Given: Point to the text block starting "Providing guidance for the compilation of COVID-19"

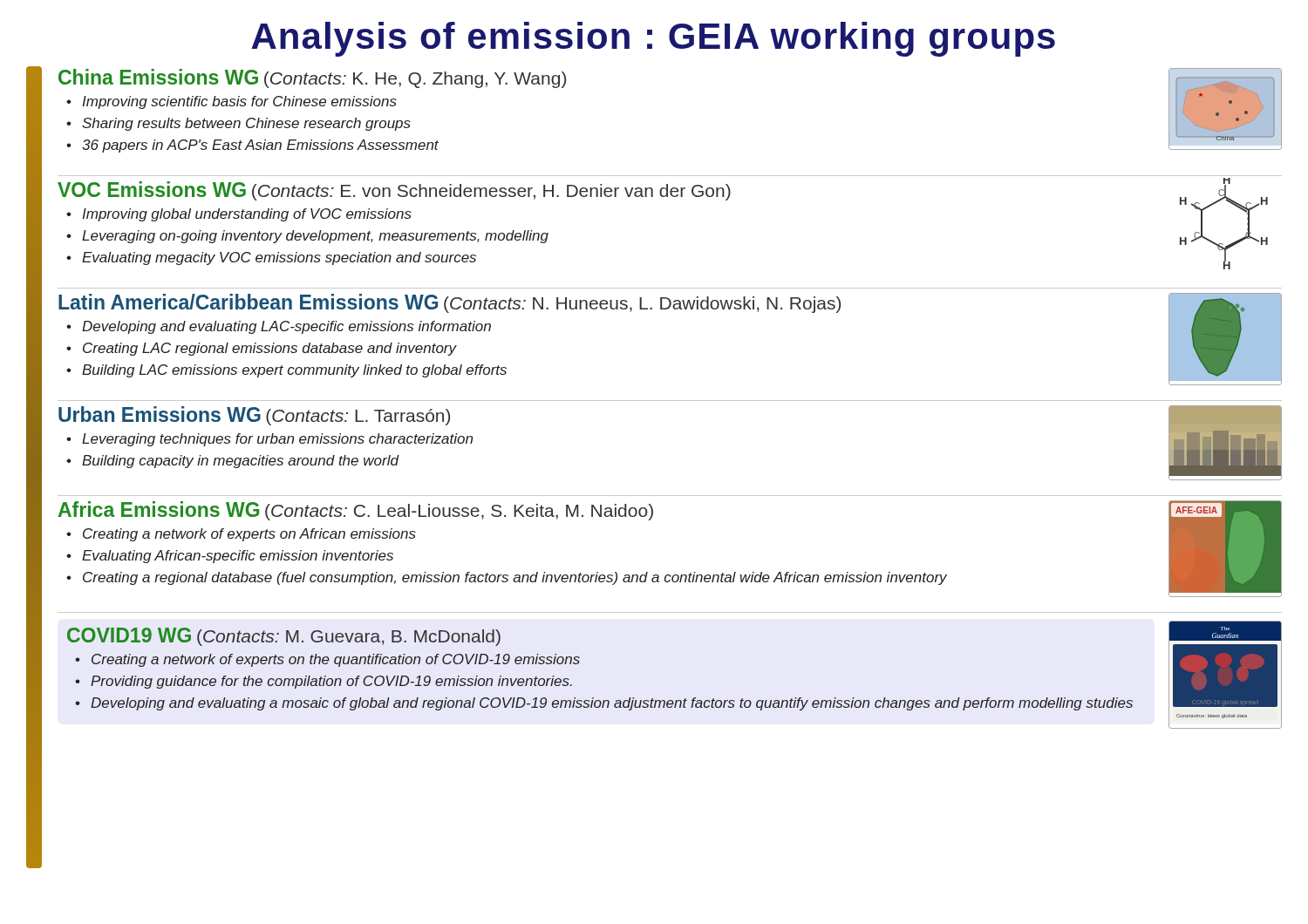Looking at the screenshot, I should 332,681.
